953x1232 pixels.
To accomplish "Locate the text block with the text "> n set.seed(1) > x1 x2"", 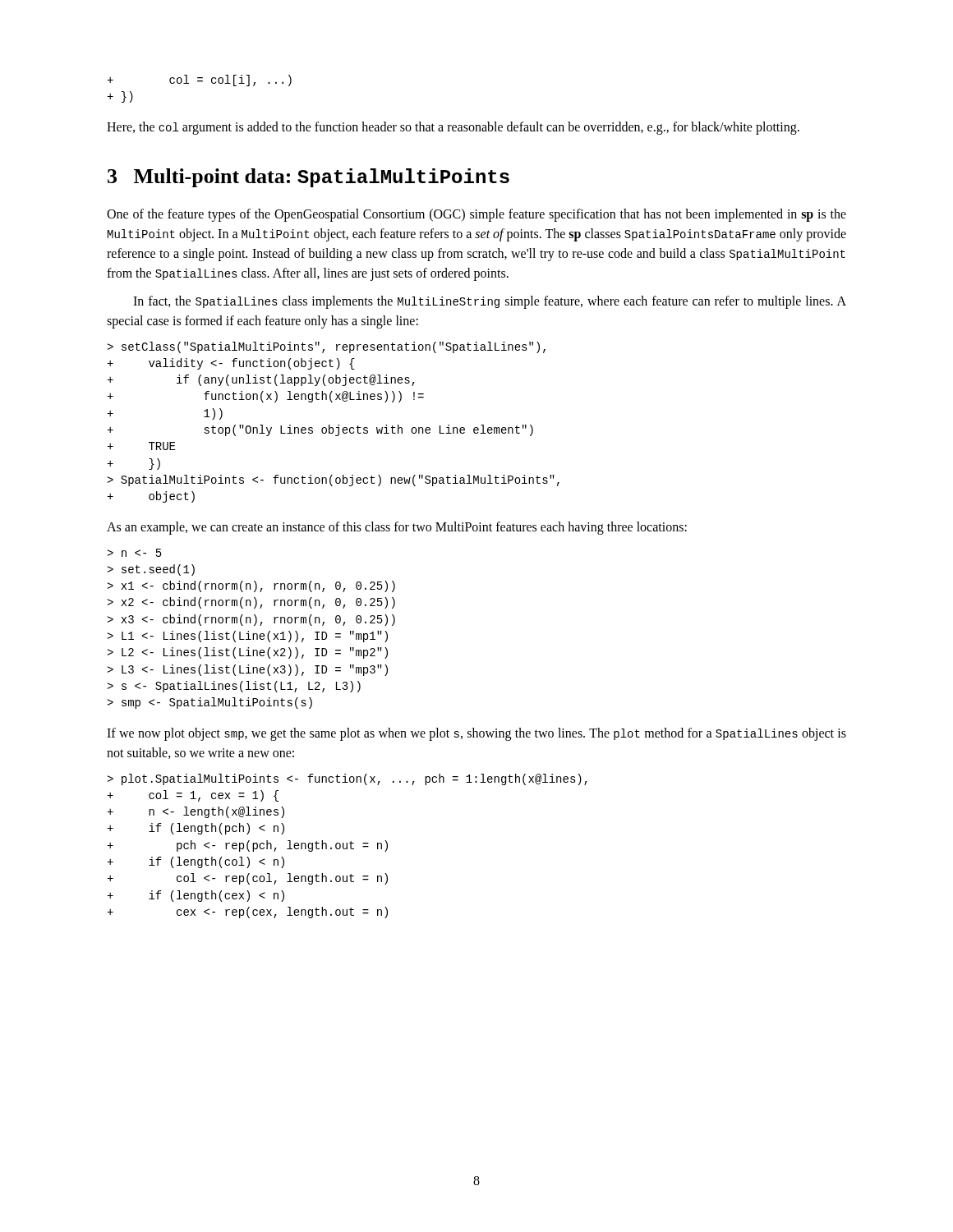I will [134, 553].
